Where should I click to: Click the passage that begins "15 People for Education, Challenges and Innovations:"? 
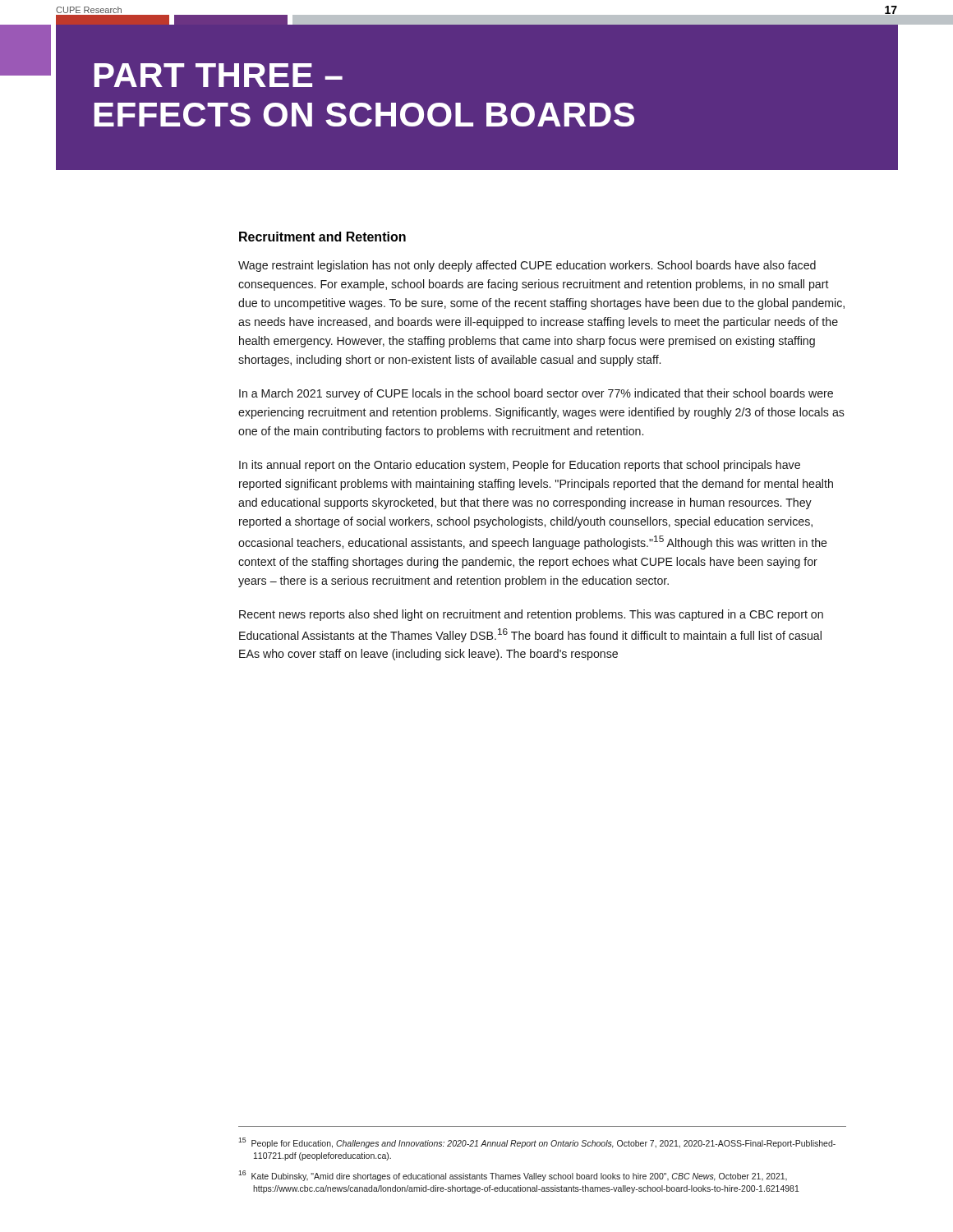tap(537, 1148)
